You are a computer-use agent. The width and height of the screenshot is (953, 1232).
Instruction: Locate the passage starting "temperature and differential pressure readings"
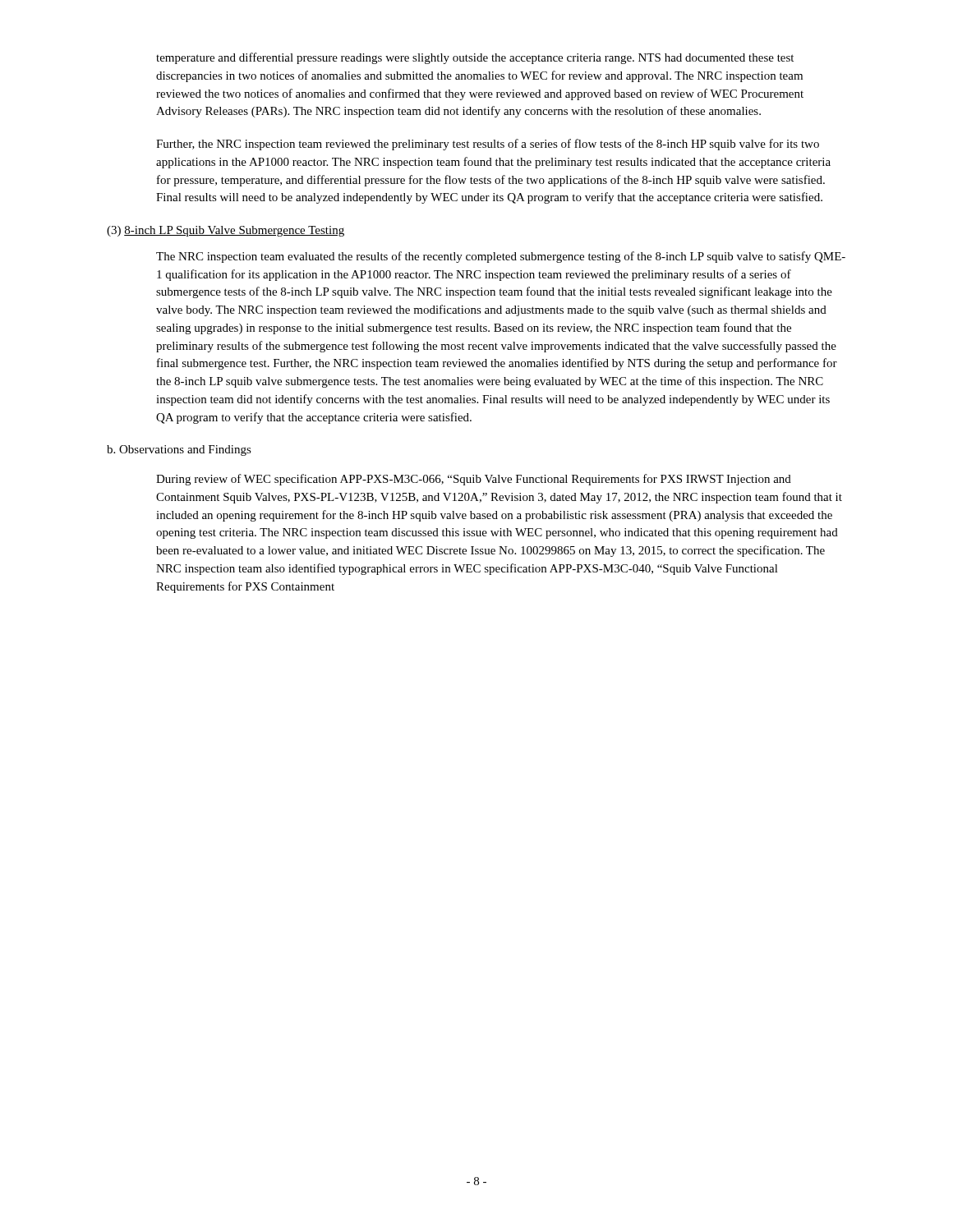(501, 85)
